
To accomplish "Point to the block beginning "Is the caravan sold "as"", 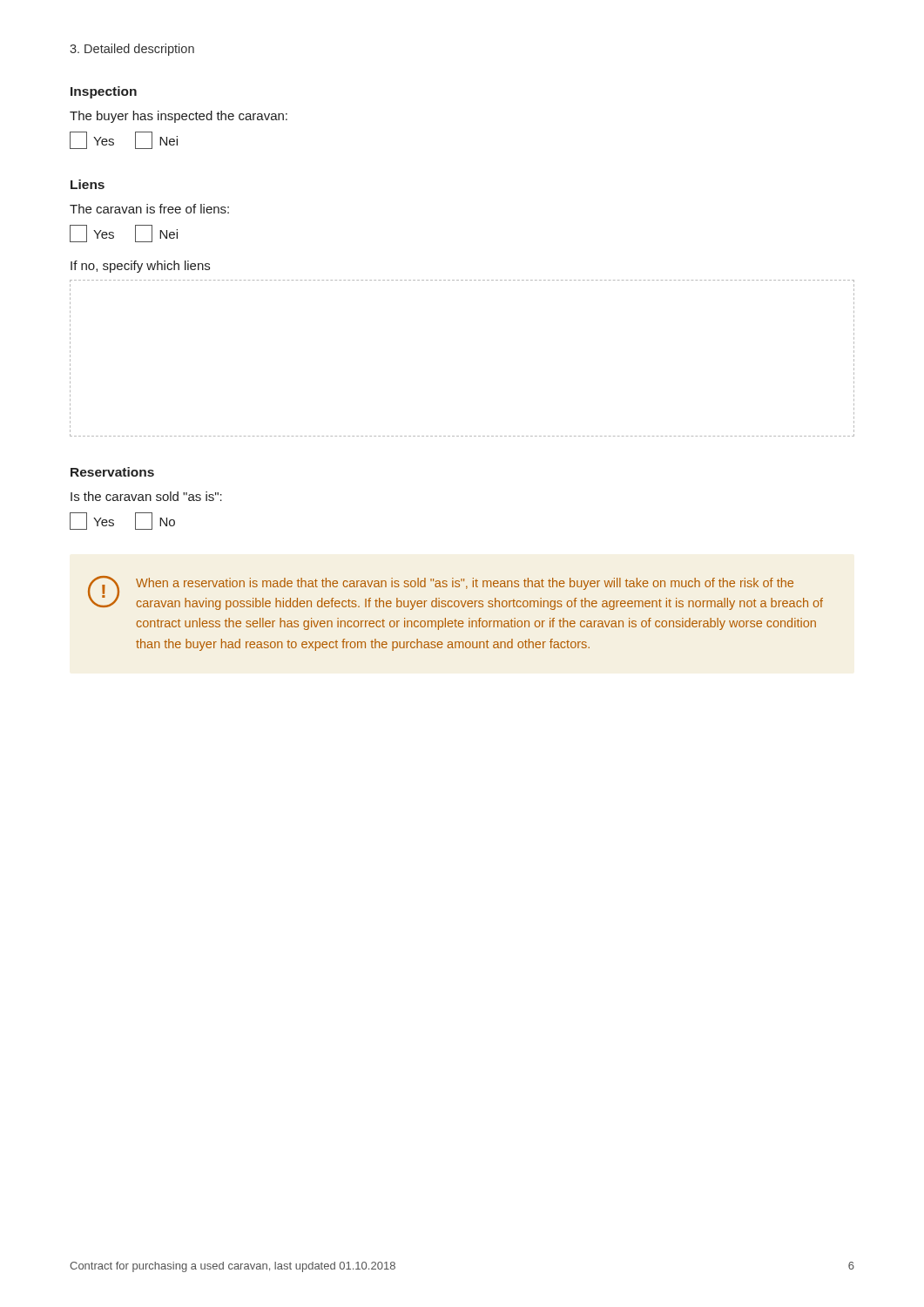I will click(146, 496).
